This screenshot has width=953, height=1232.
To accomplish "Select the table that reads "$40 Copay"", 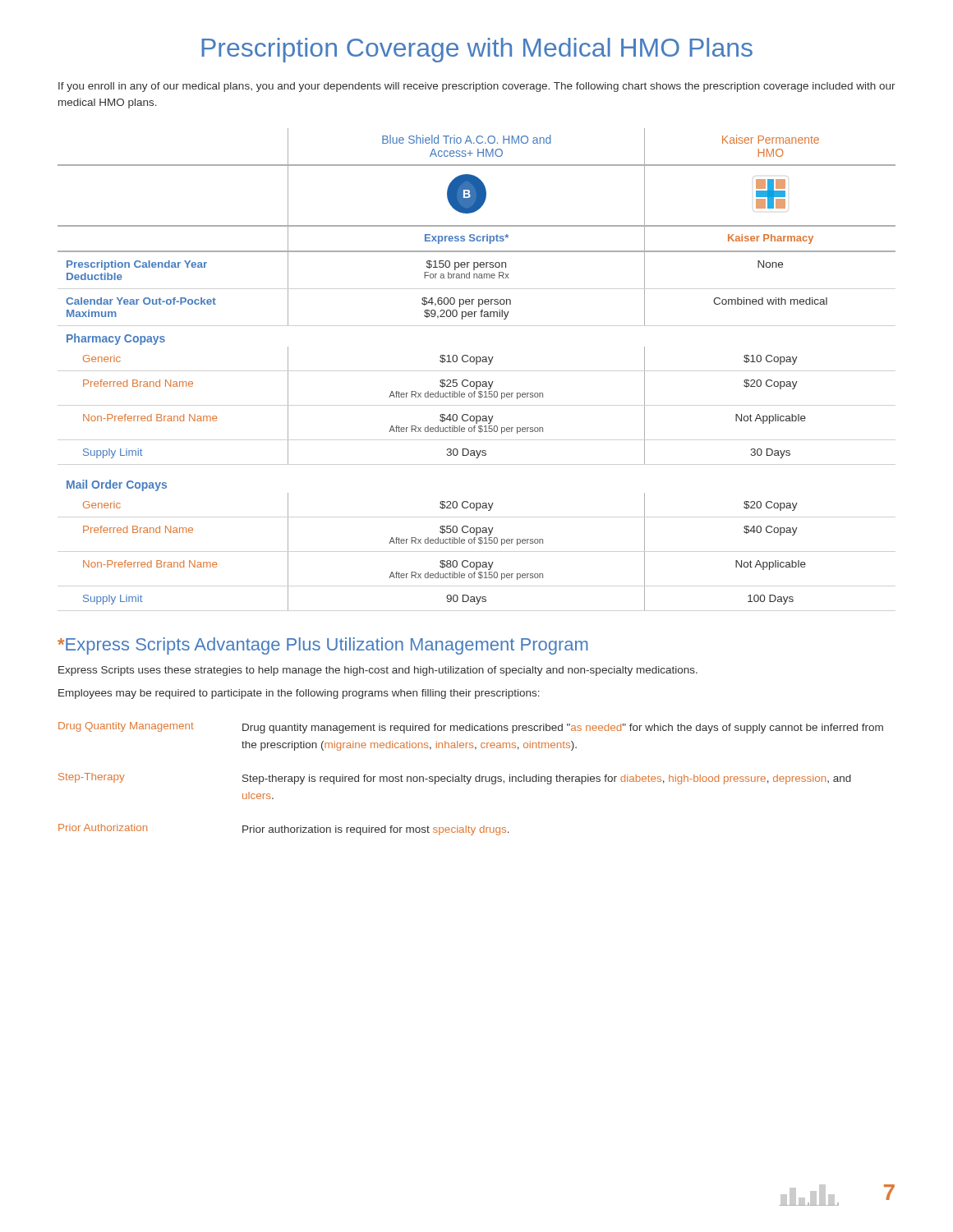I will point(476,369).
